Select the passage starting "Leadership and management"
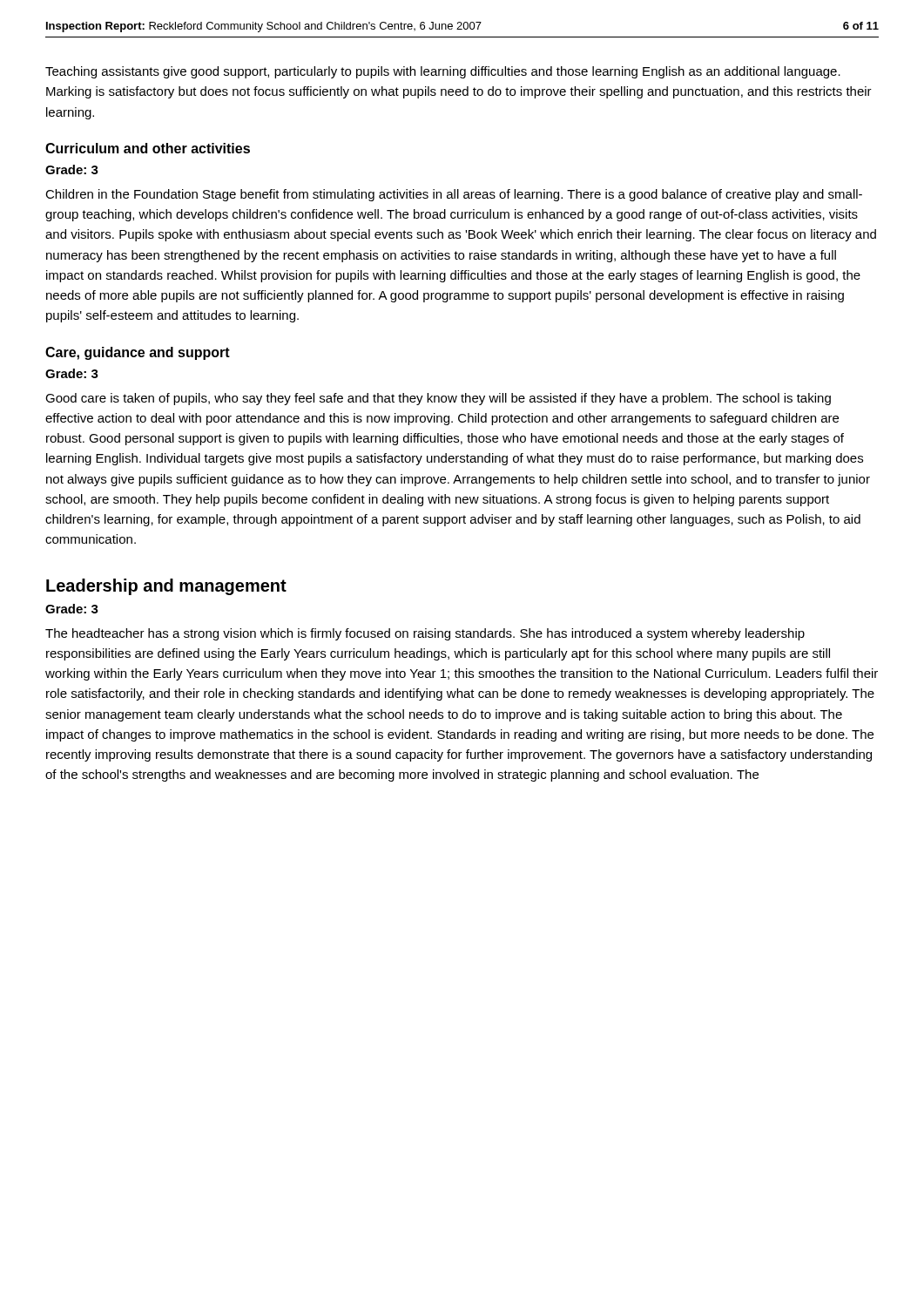Viewport: 924px width, 1307px height. tap(166, 585)
